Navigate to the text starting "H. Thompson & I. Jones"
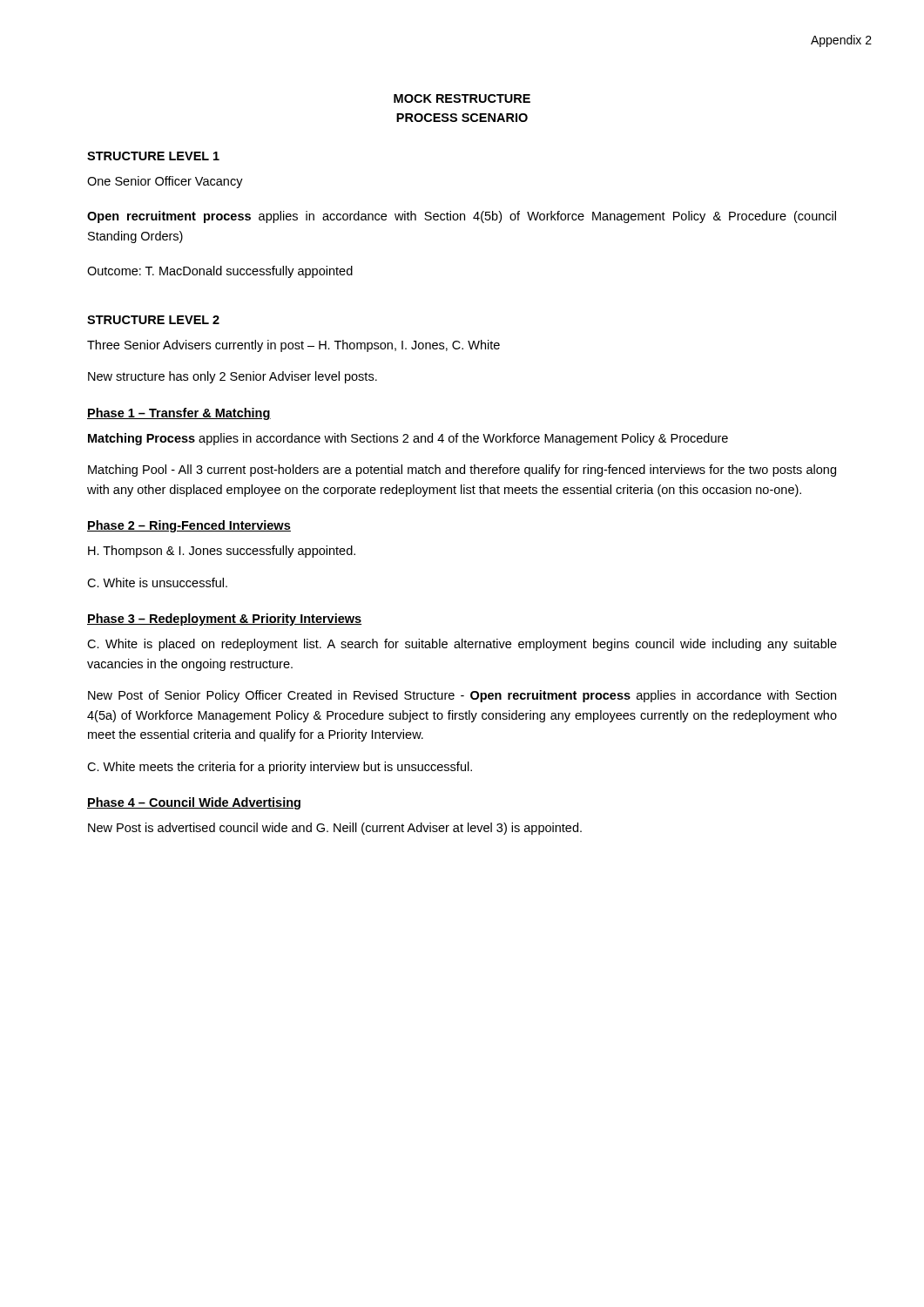The width and height of the screenshot is (924, 1307). tap(222, 551)
